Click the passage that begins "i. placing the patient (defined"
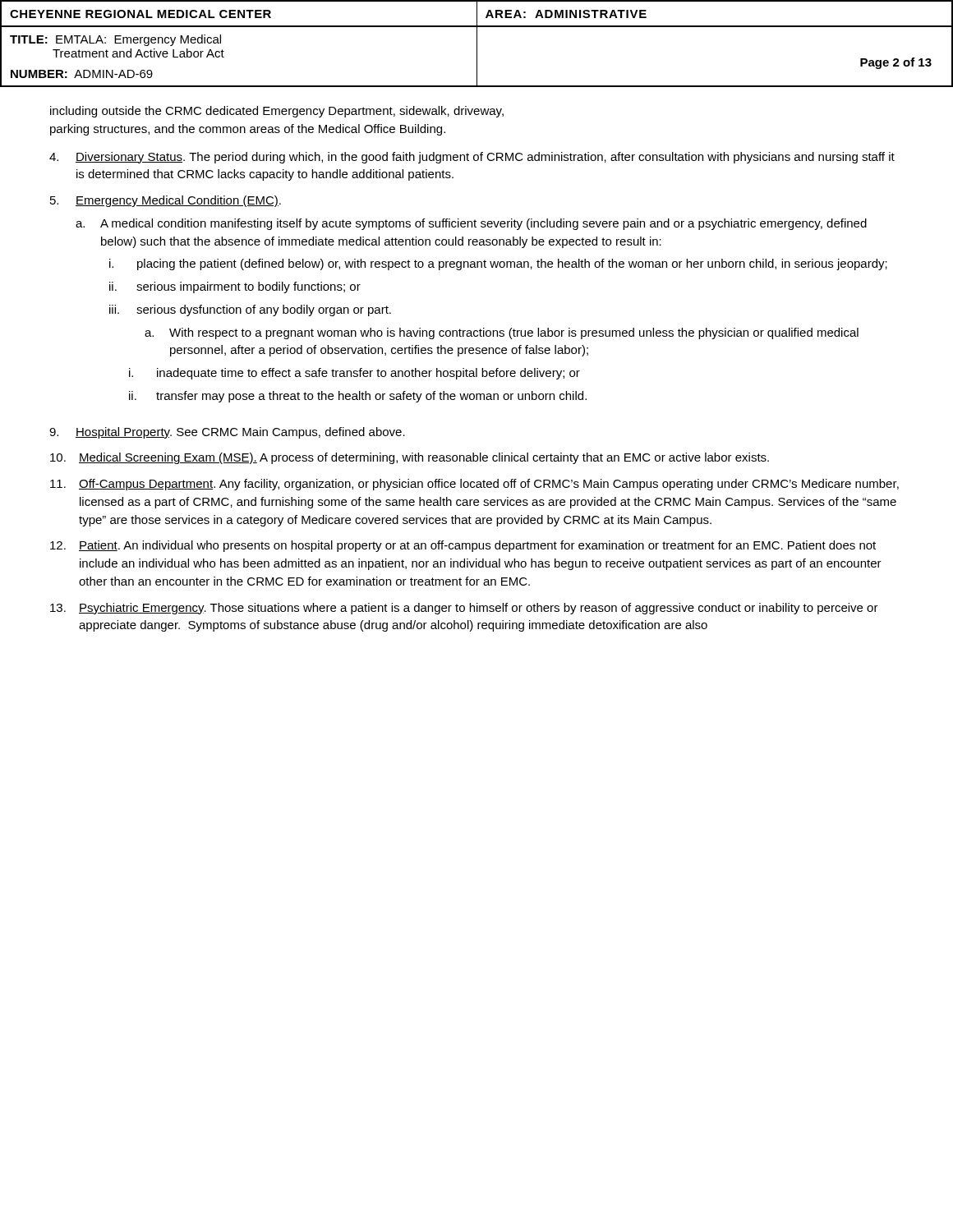 click(506, 264)
